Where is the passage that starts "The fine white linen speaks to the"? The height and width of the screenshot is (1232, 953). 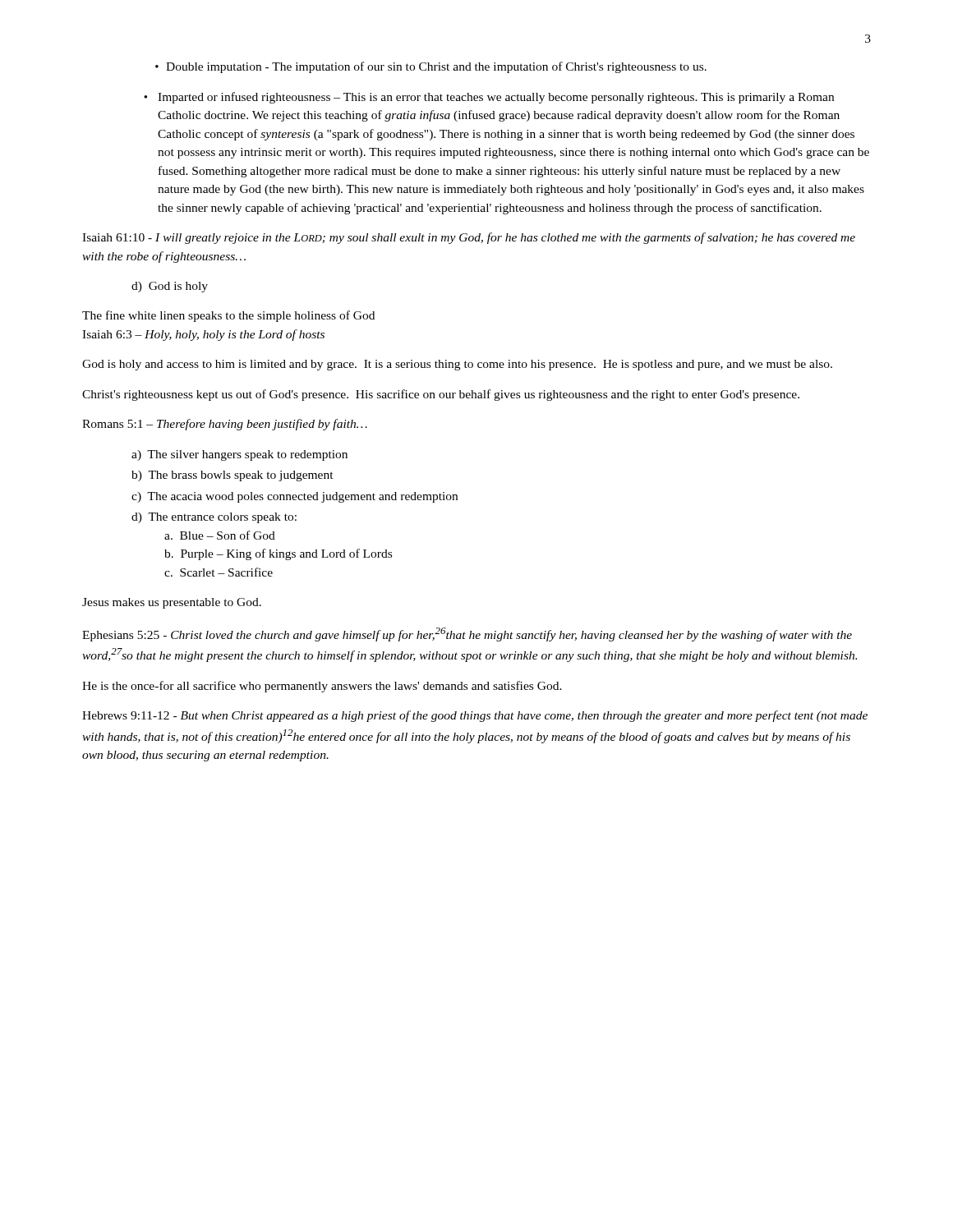229,325
